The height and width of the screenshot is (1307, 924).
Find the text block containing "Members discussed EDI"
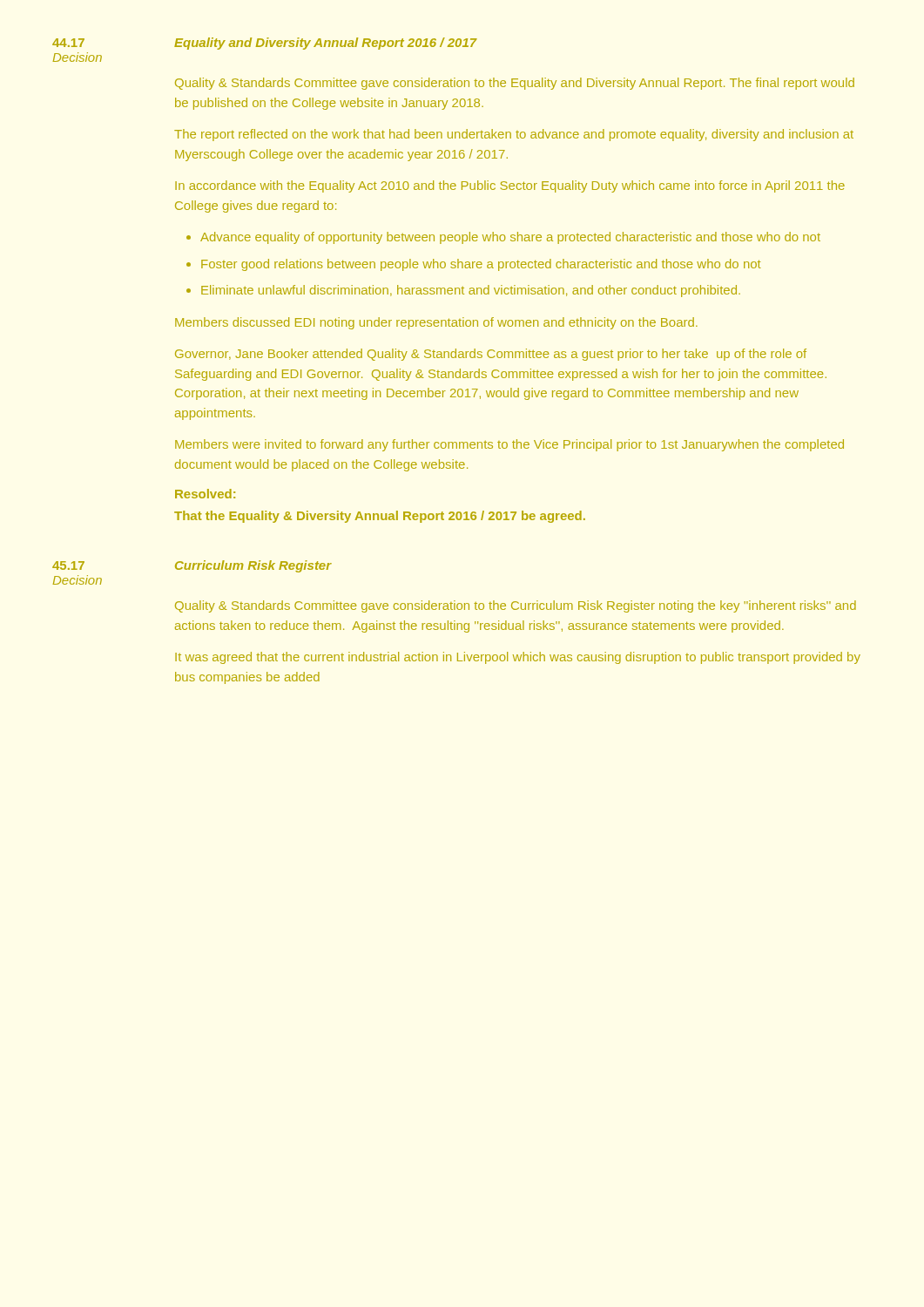tap(436, 322)
